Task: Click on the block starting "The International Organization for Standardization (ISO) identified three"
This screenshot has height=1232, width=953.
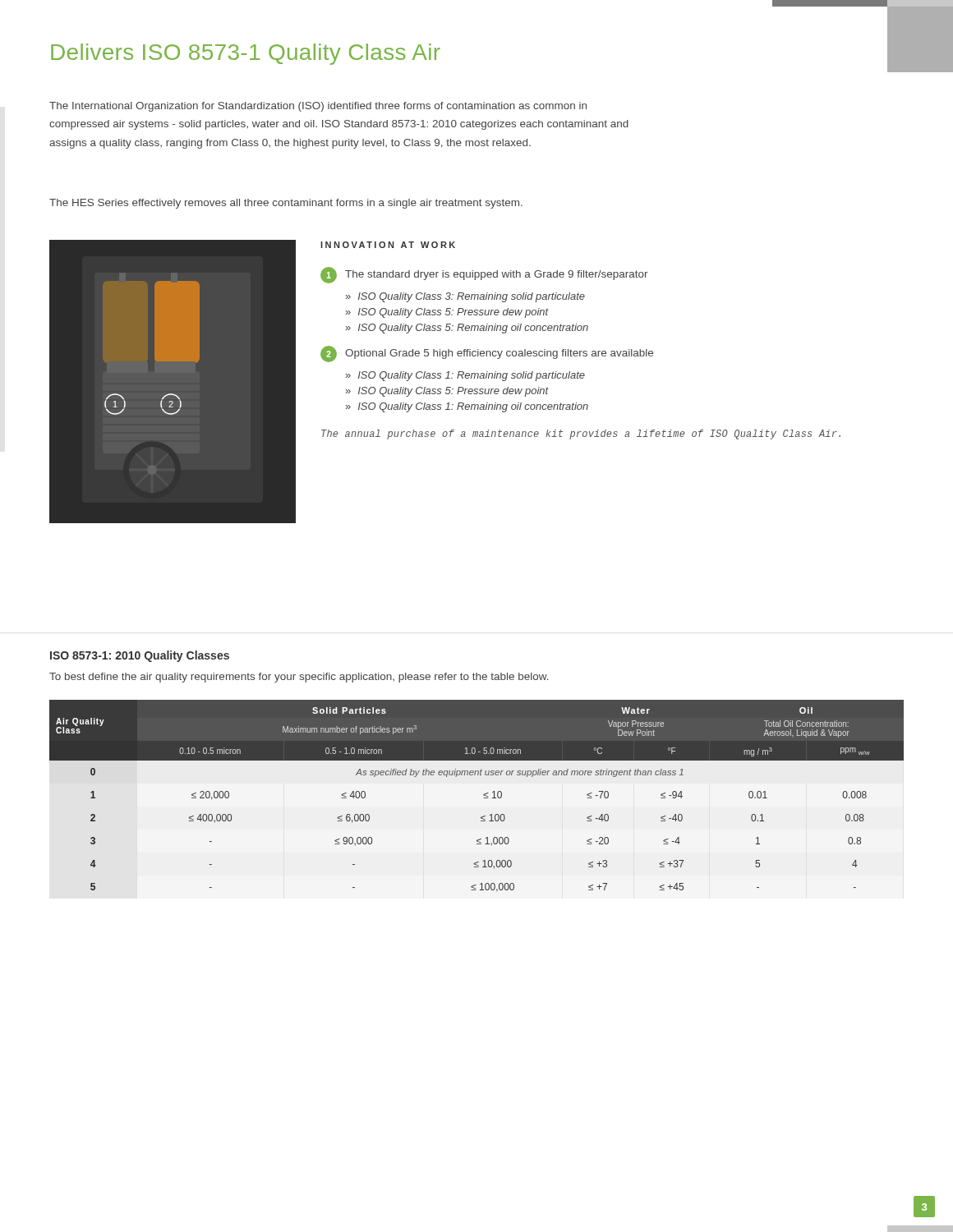Action: coord(339,124)
